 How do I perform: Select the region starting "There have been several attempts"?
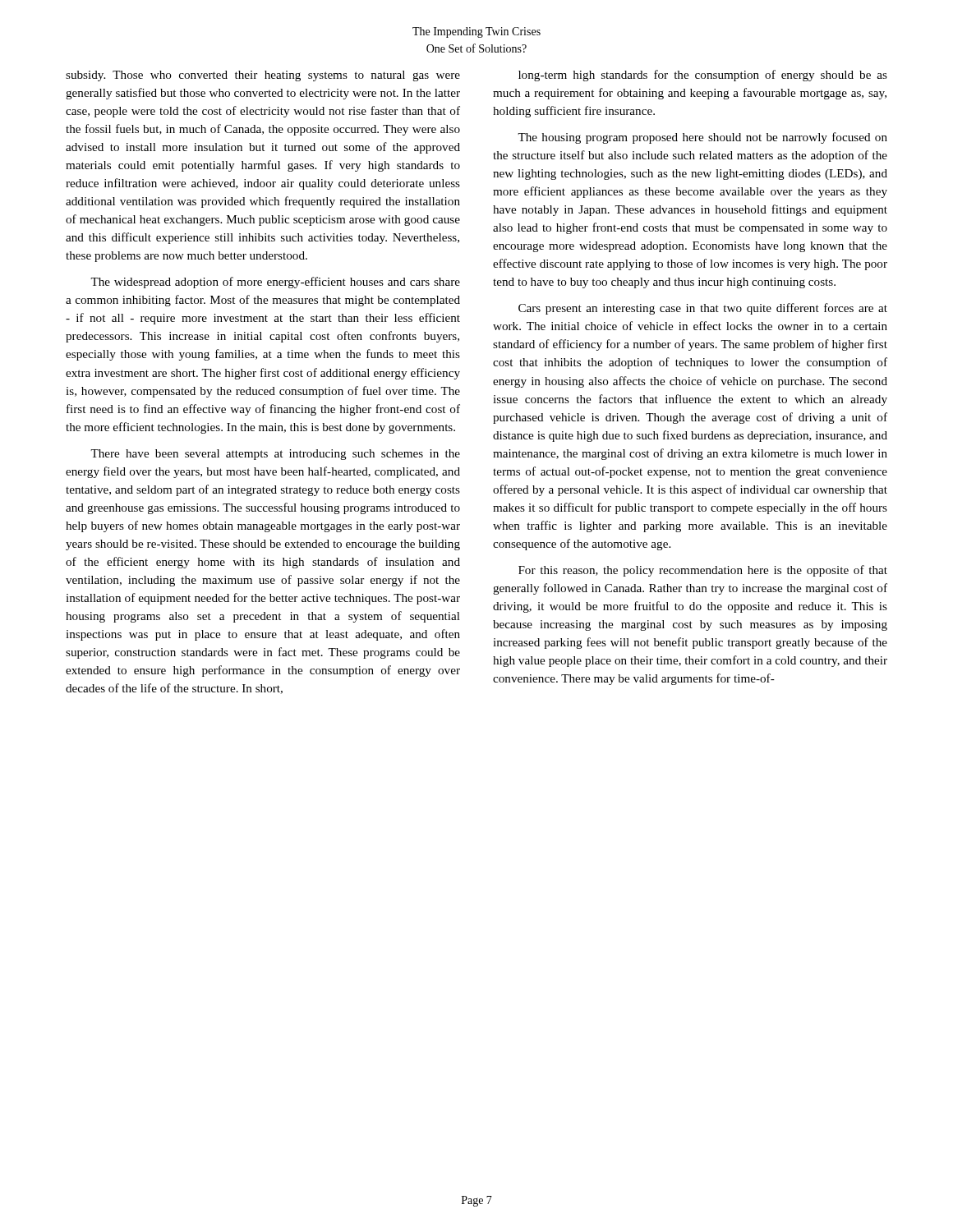coord(263,570)
